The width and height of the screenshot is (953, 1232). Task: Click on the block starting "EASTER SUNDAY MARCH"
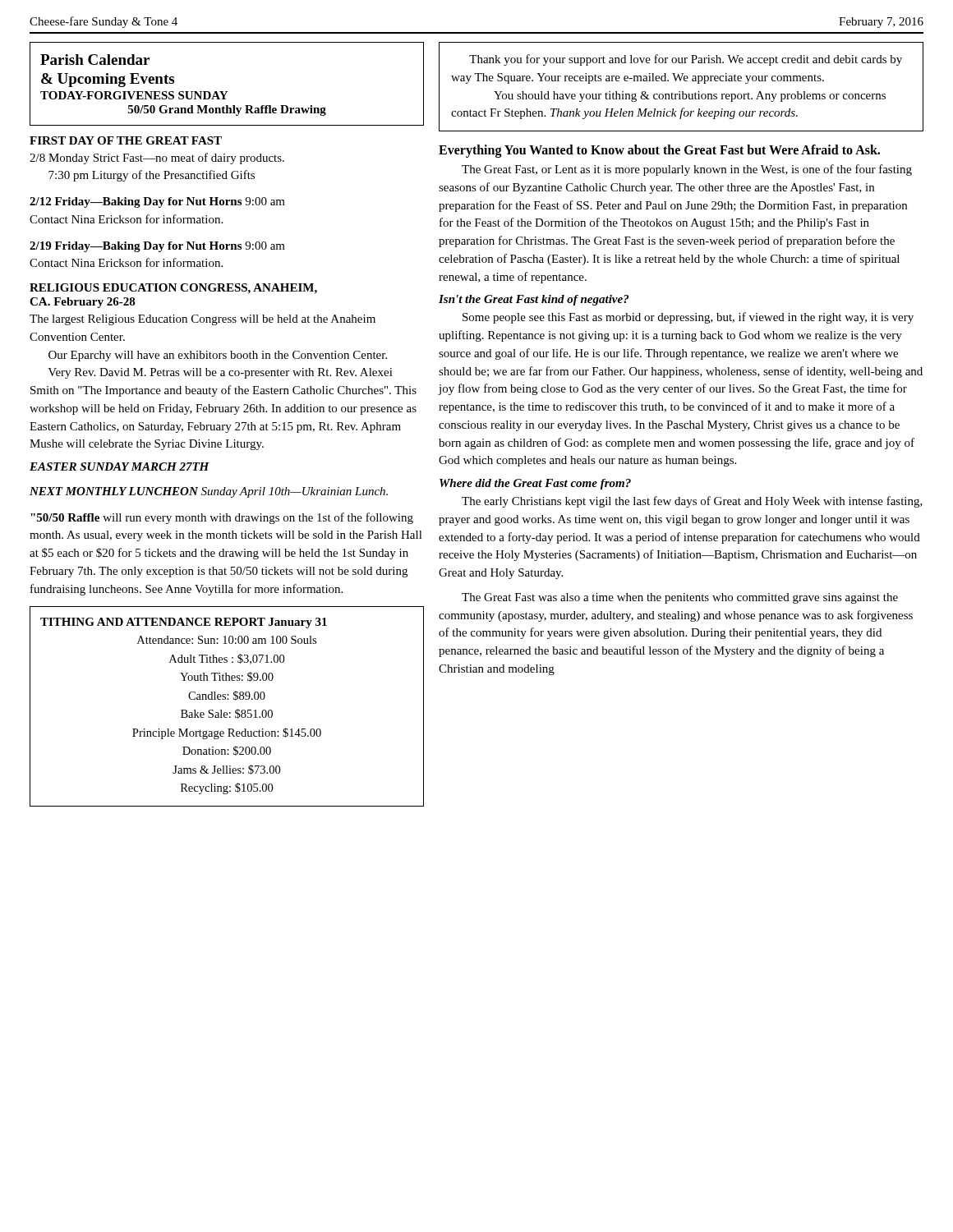[x=119, y=467]
